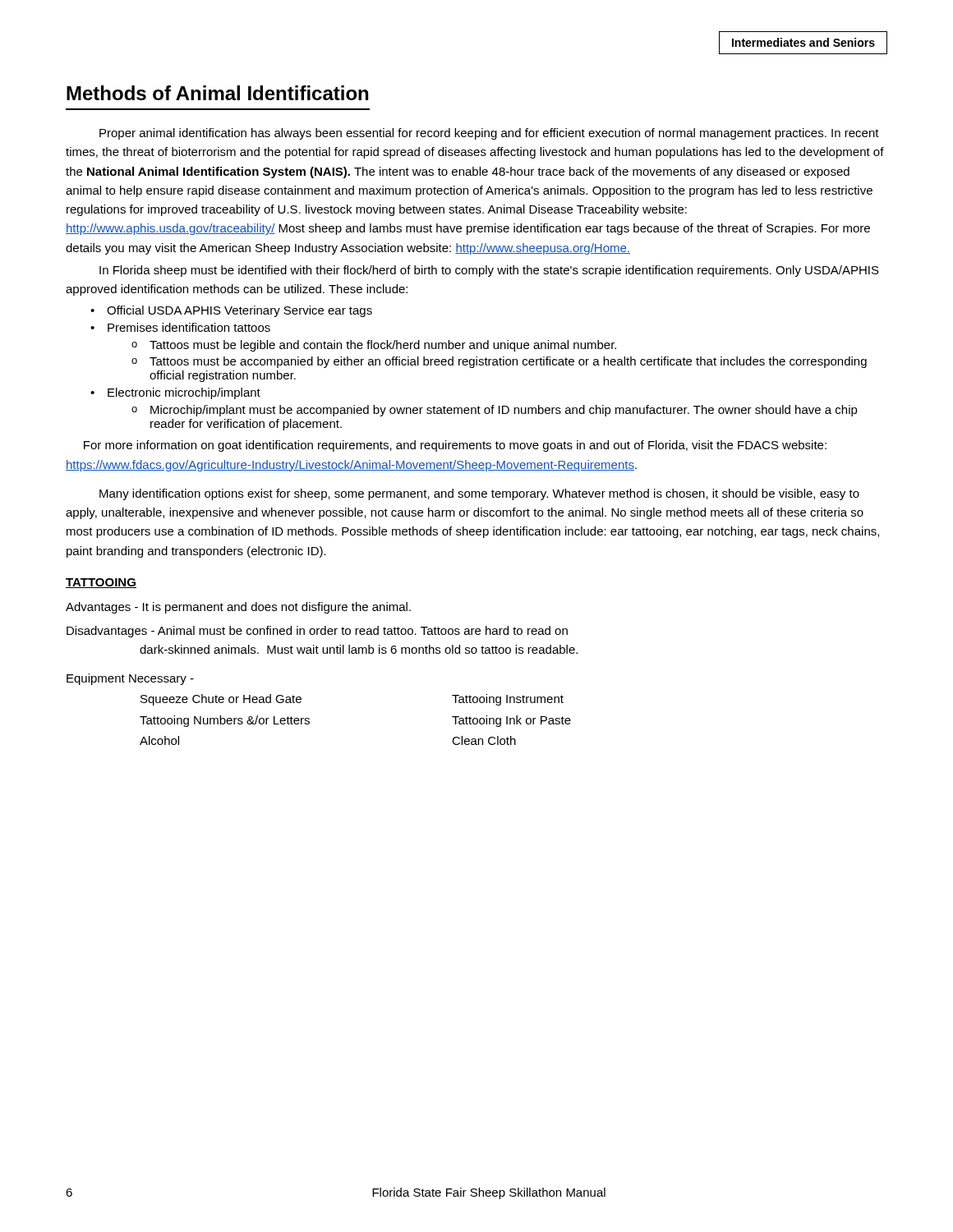Locate the text block with the text "Proper animal identification has always been"
The height and width of the screenshot is (1232, 953).
pos(475,190)
